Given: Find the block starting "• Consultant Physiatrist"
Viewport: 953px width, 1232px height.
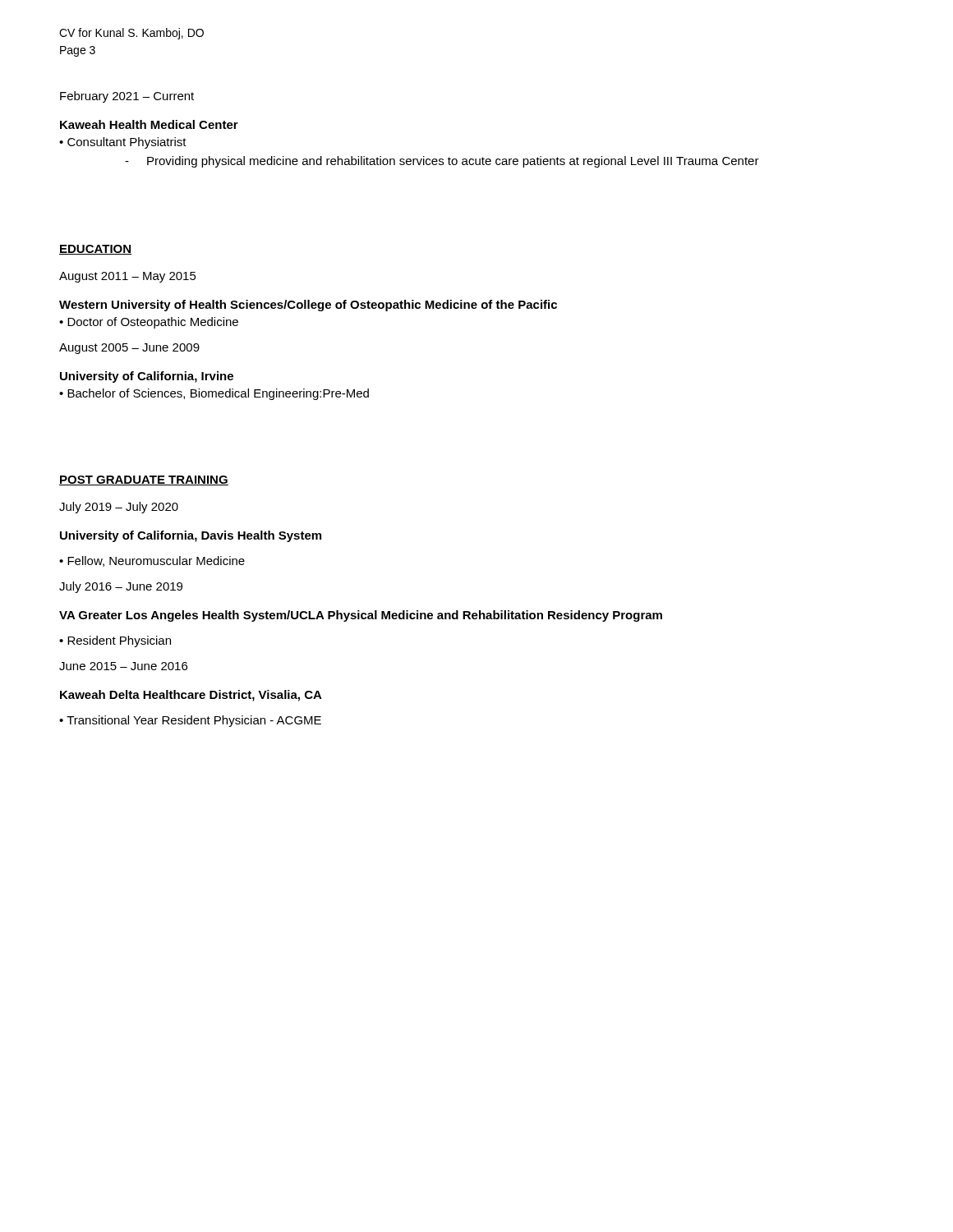Looking at the screenshot, I should [123, 142].
